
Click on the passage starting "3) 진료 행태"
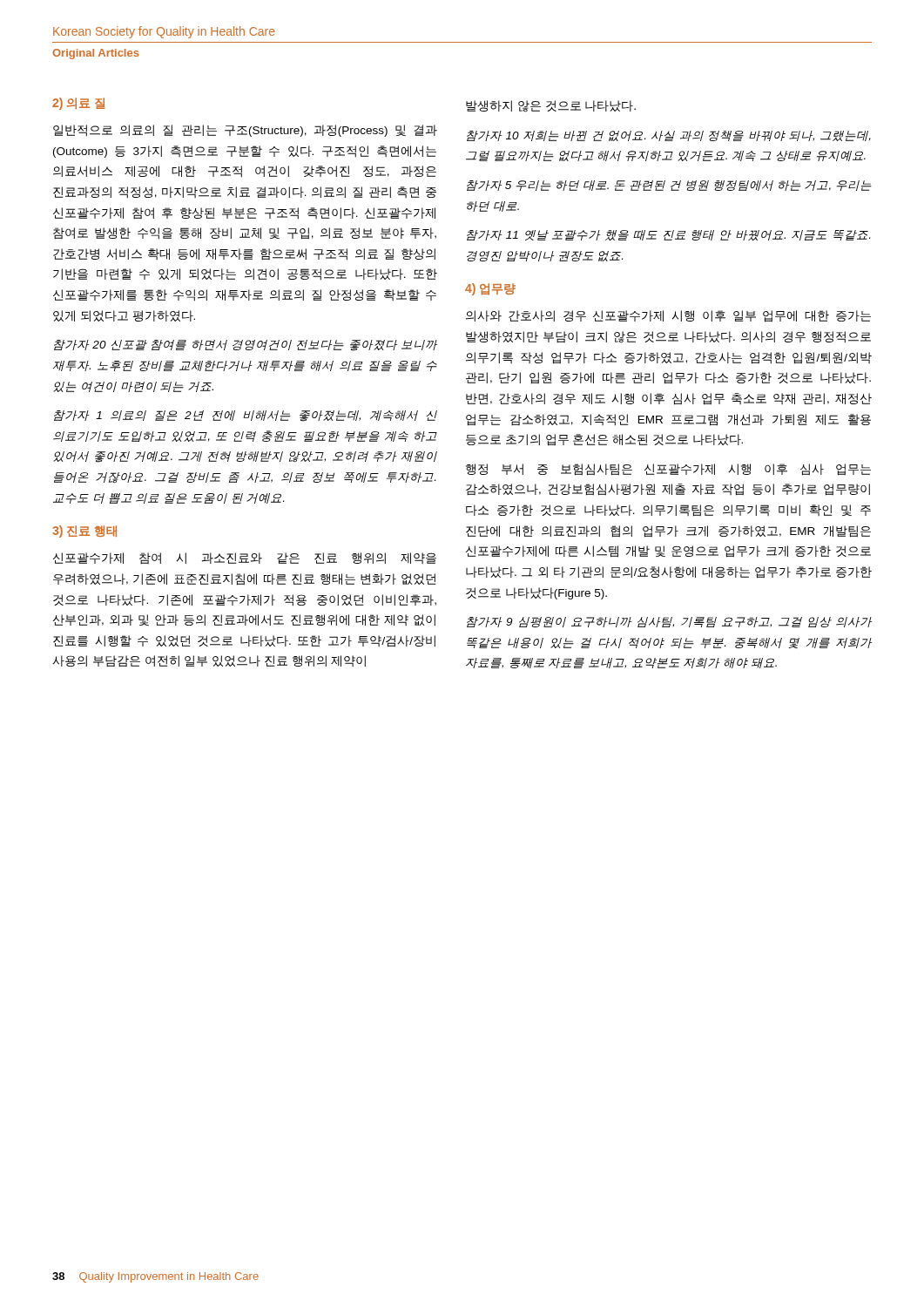85,531
